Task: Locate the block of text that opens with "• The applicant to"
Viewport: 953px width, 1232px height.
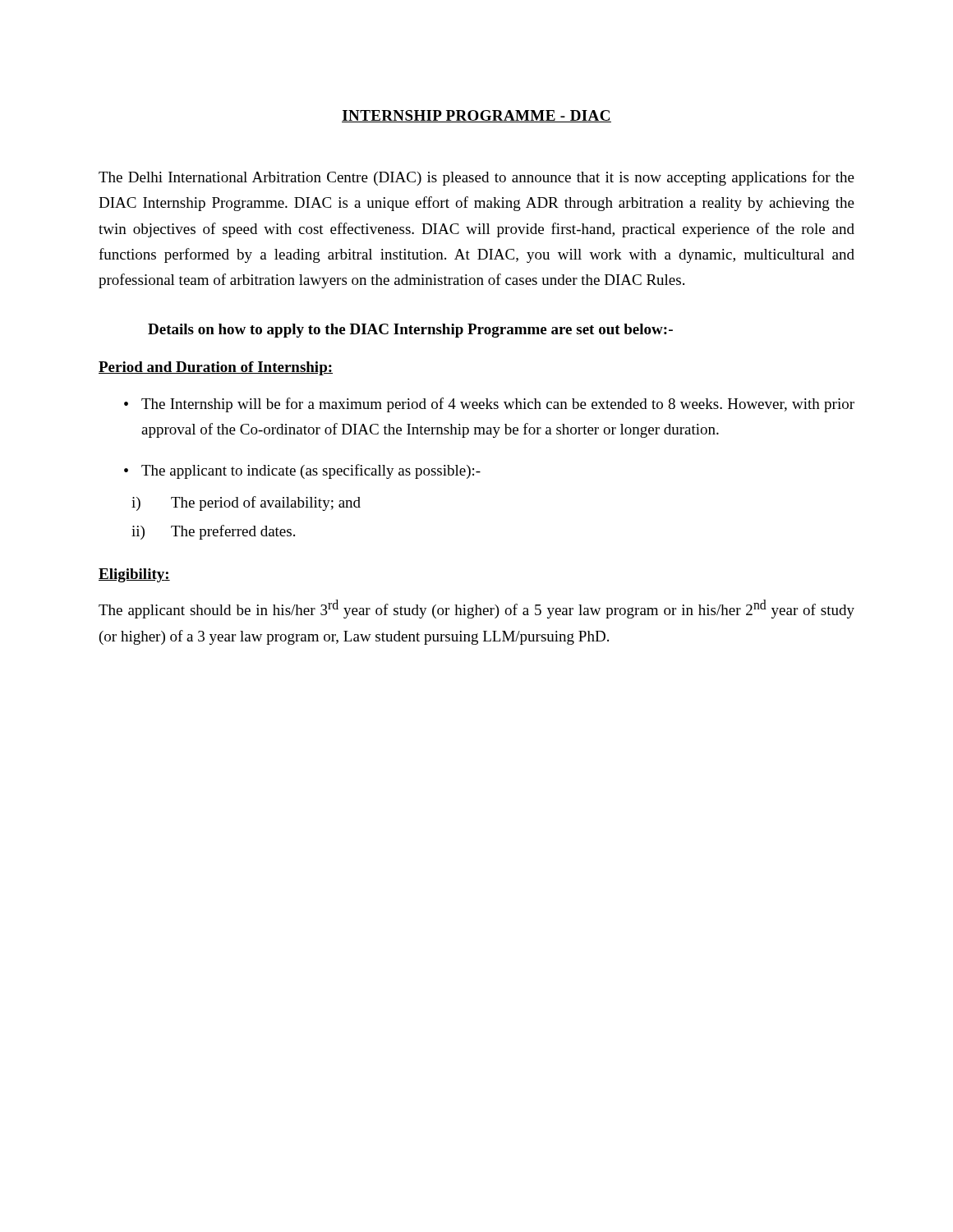Action: (302, 471)
